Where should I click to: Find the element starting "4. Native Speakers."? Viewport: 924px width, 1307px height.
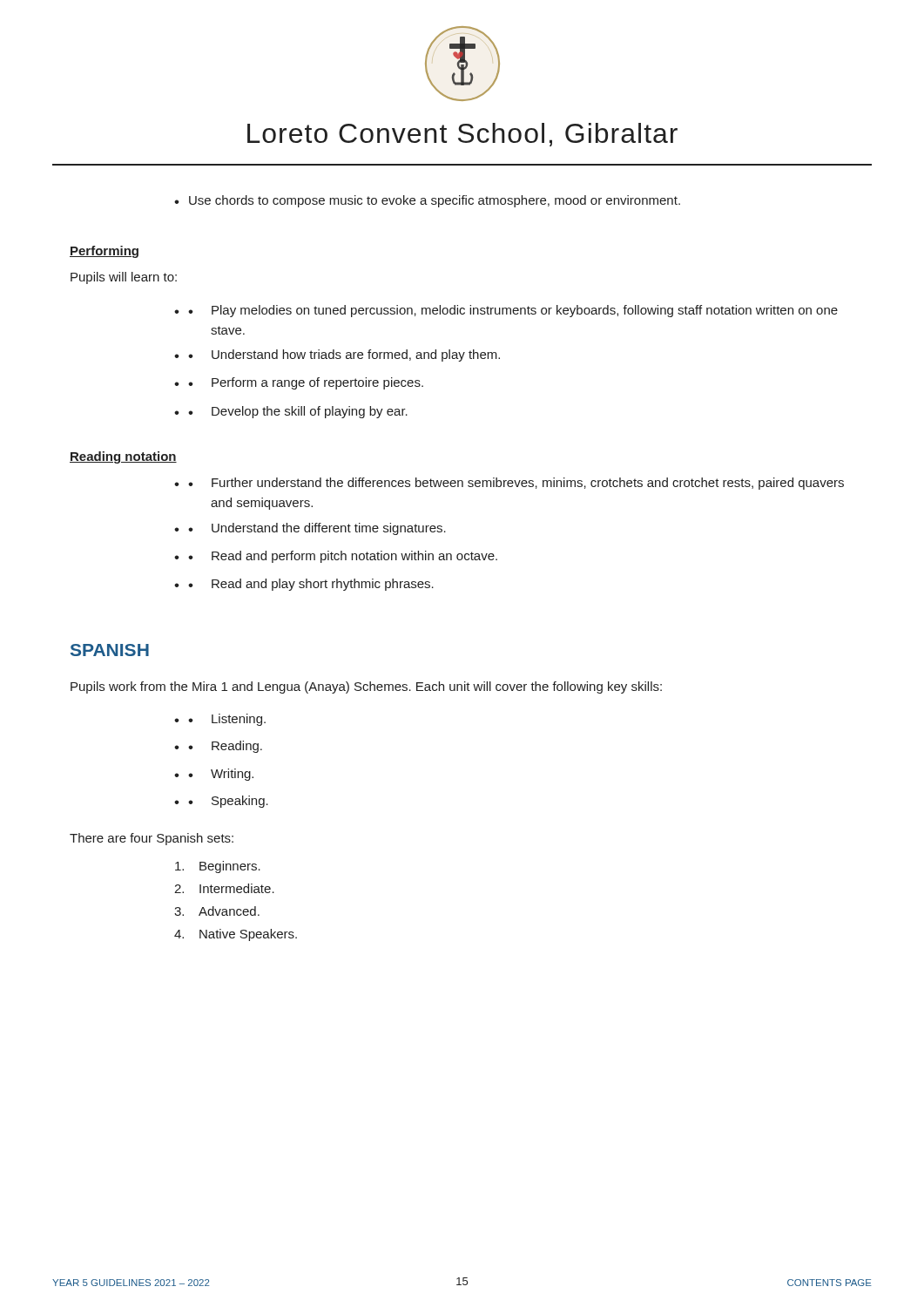(x=236, y=934)
